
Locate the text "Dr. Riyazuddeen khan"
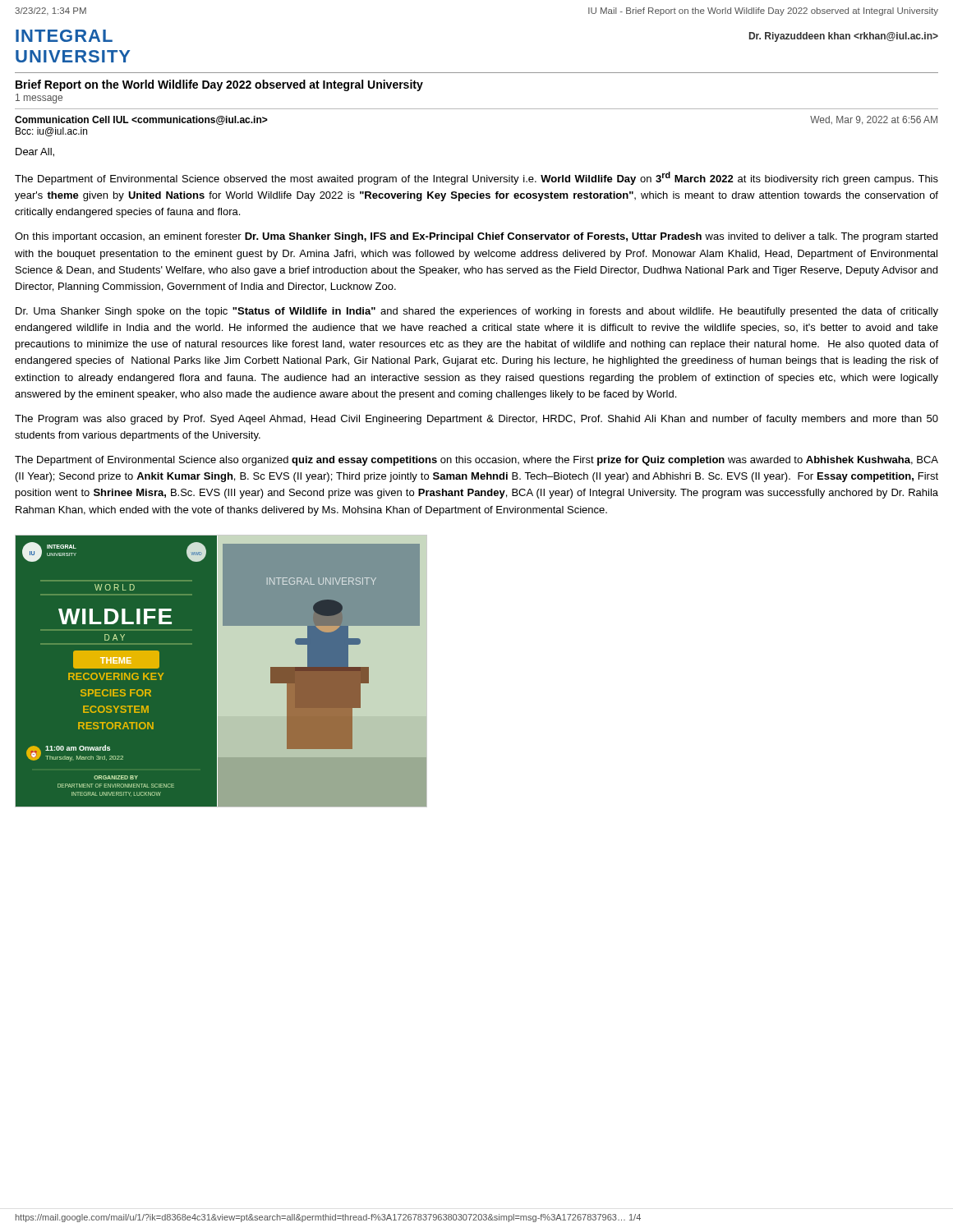coord(843,36)
